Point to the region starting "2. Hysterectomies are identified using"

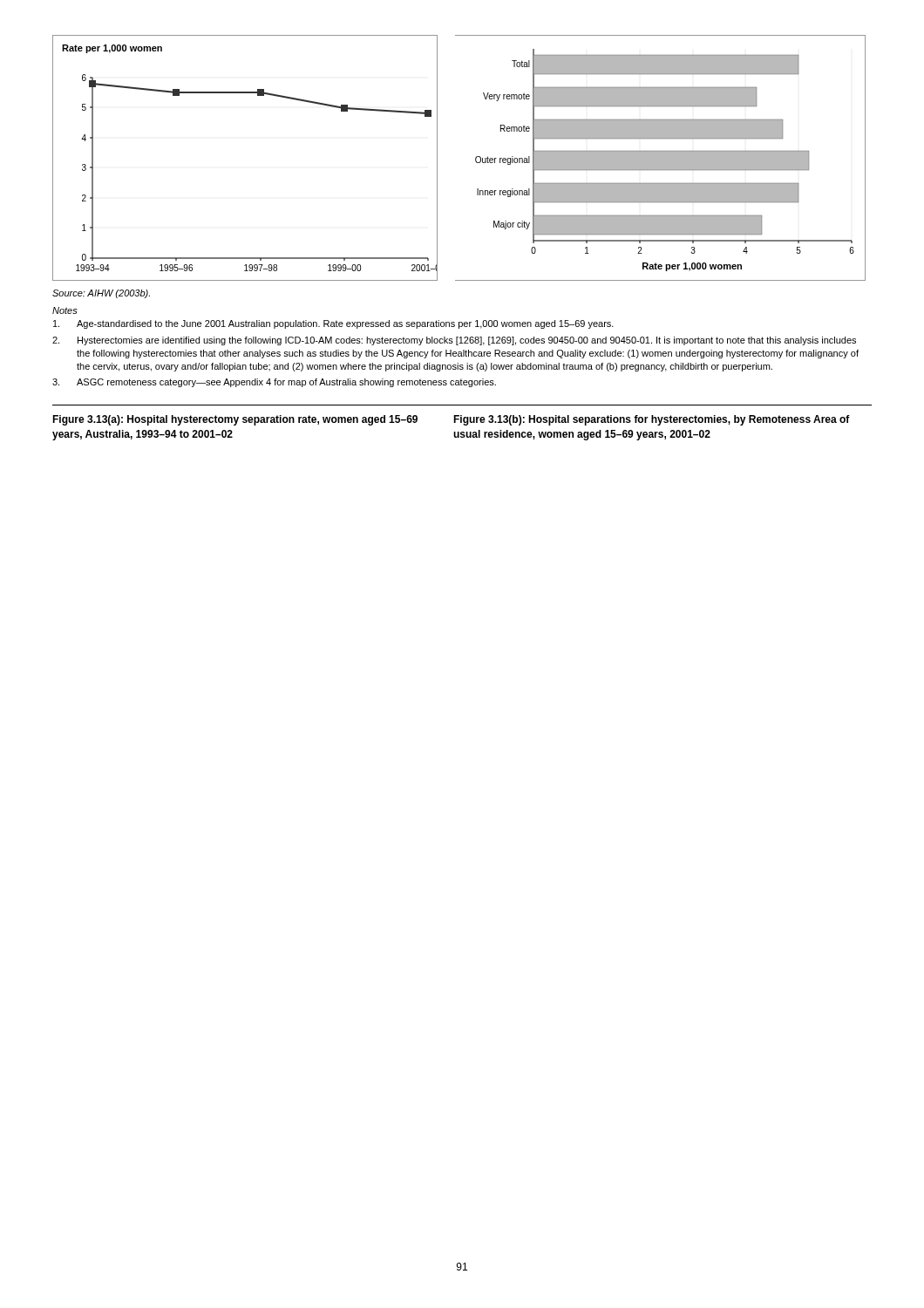coord(462,353)
